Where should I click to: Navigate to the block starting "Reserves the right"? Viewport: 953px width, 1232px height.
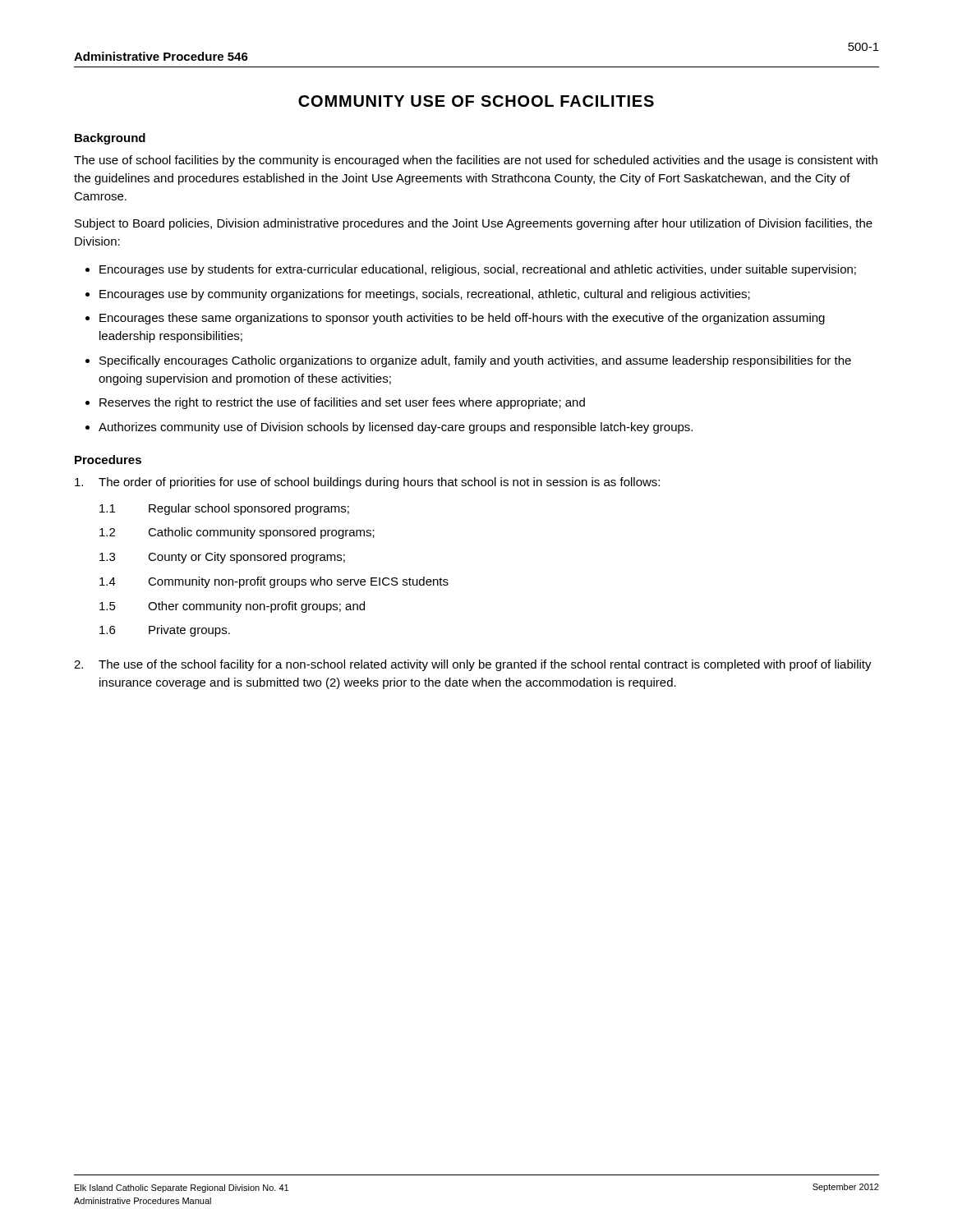(342, 402)
